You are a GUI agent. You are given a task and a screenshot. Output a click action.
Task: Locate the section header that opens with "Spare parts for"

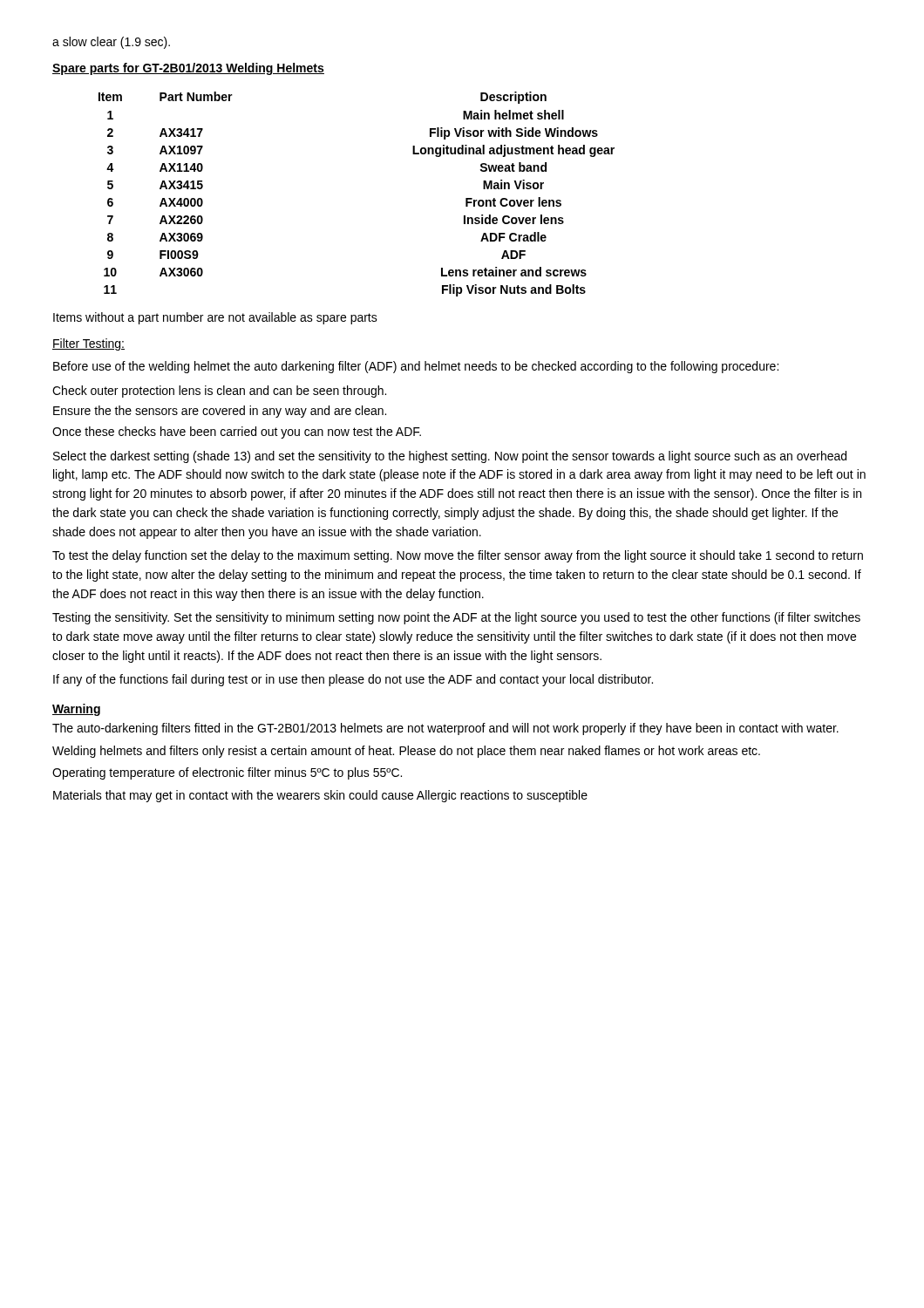point(188,68)
